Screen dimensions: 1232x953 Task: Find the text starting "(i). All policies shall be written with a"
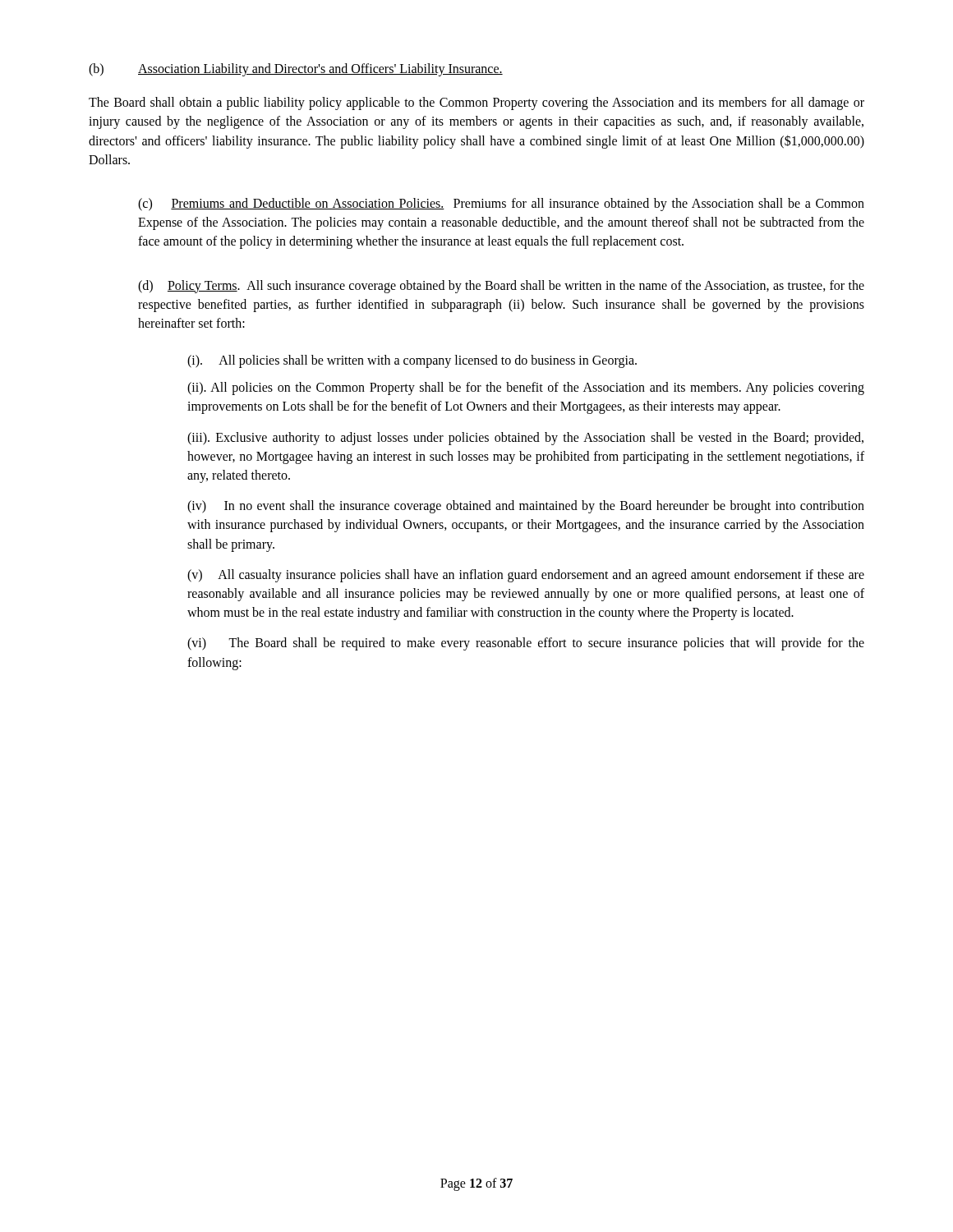coord(412,360)
